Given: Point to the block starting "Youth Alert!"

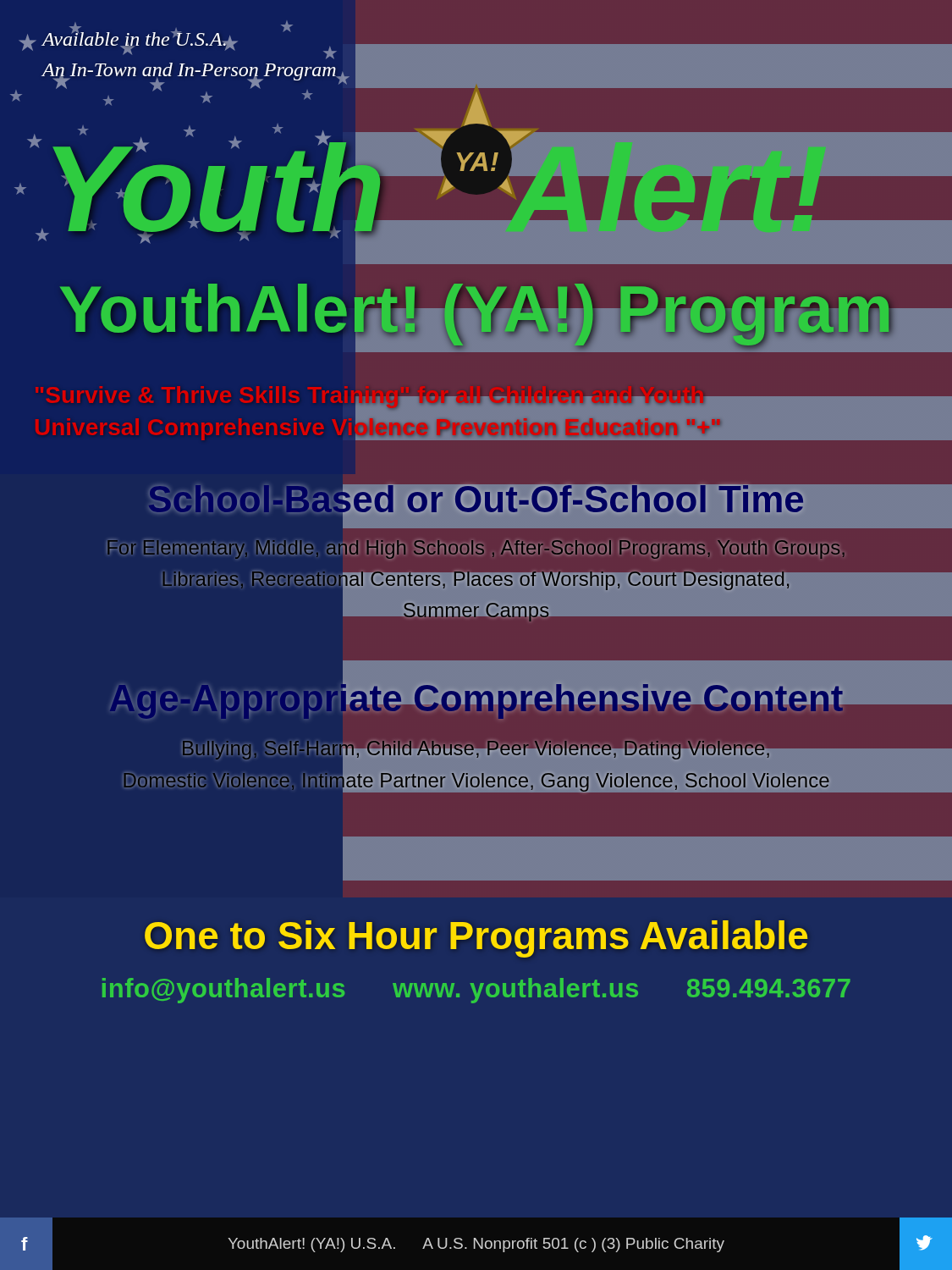Looking at the screenshot, I should pos(476,185).
